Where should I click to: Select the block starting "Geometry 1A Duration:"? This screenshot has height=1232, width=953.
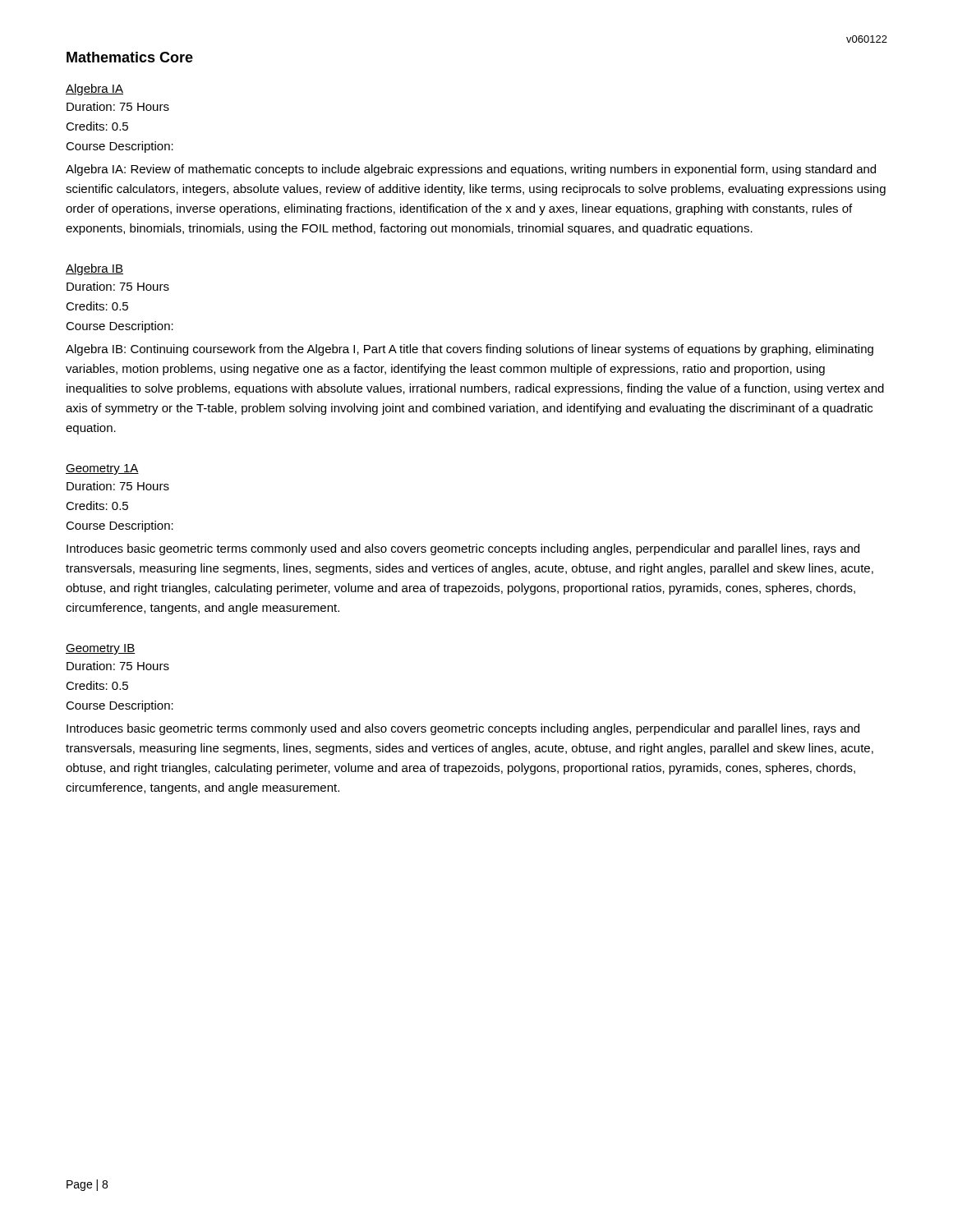(x=476, y=539)
